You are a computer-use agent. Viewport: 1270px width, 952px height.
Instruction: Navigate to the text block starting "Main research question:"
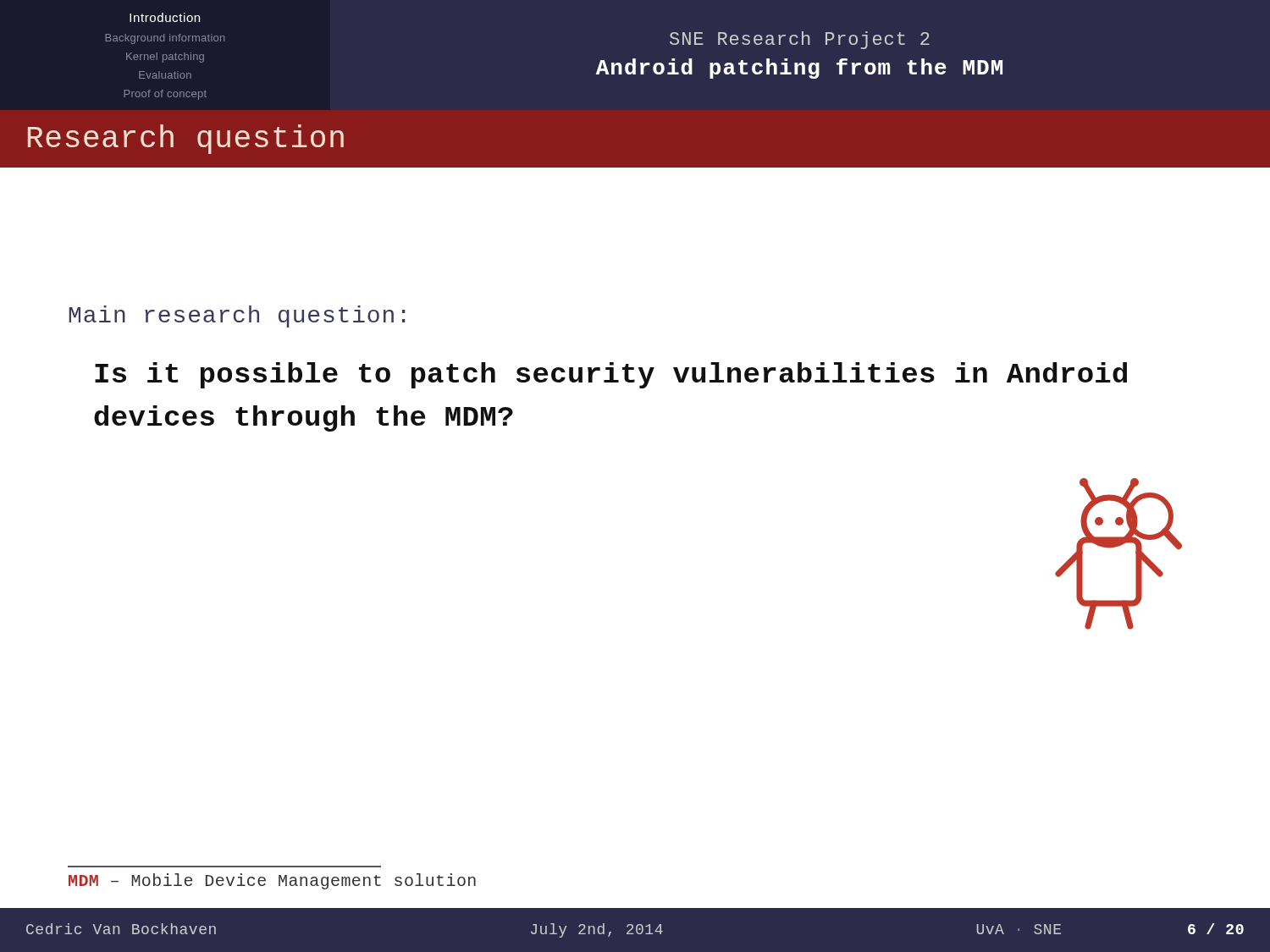click(240, 316)
